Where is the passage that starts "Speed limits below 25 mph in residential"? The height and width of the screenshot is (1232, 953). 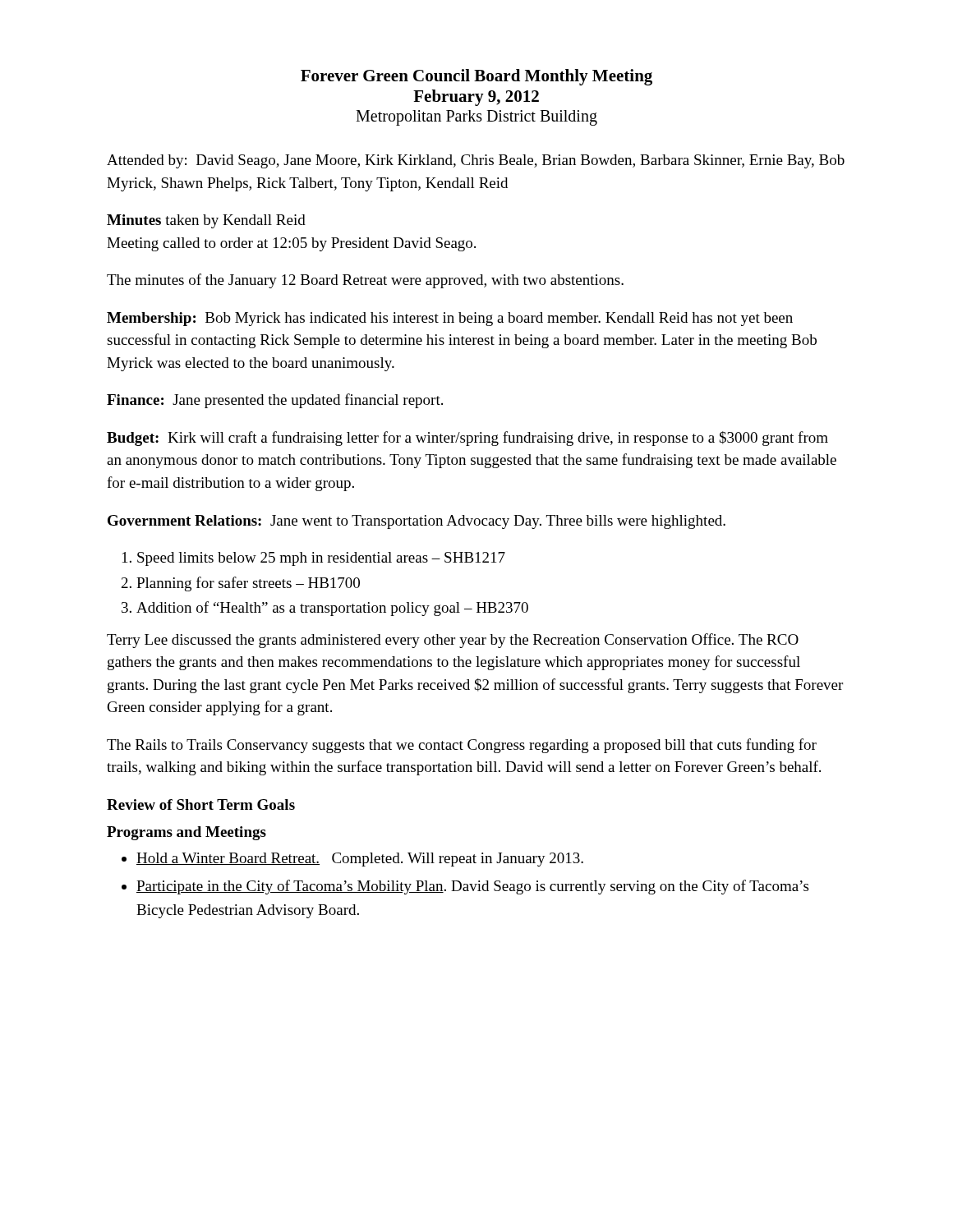tap(491, 558)
